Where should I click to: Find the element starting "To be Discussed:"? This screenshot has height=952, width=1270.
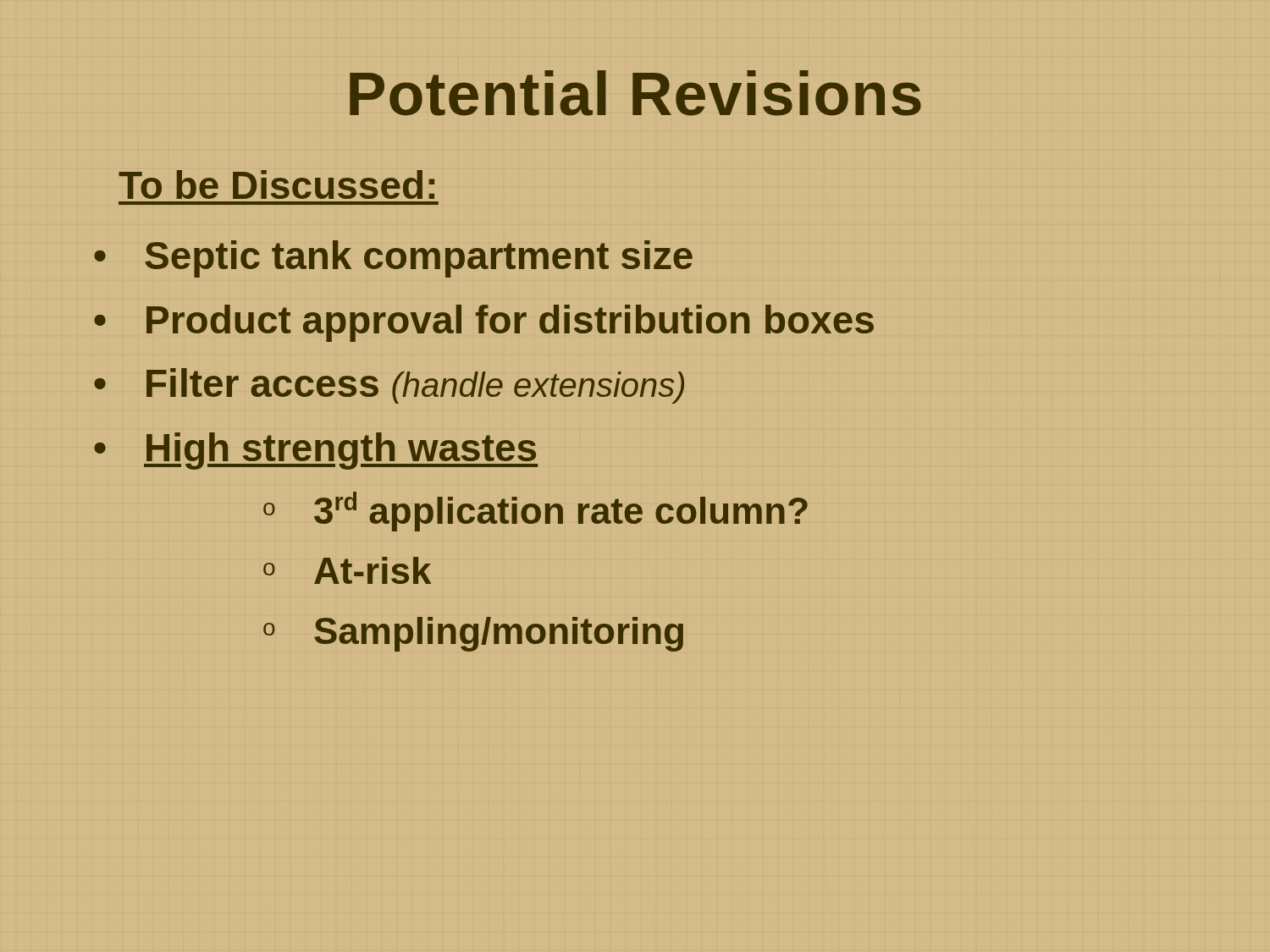[278, 185]
